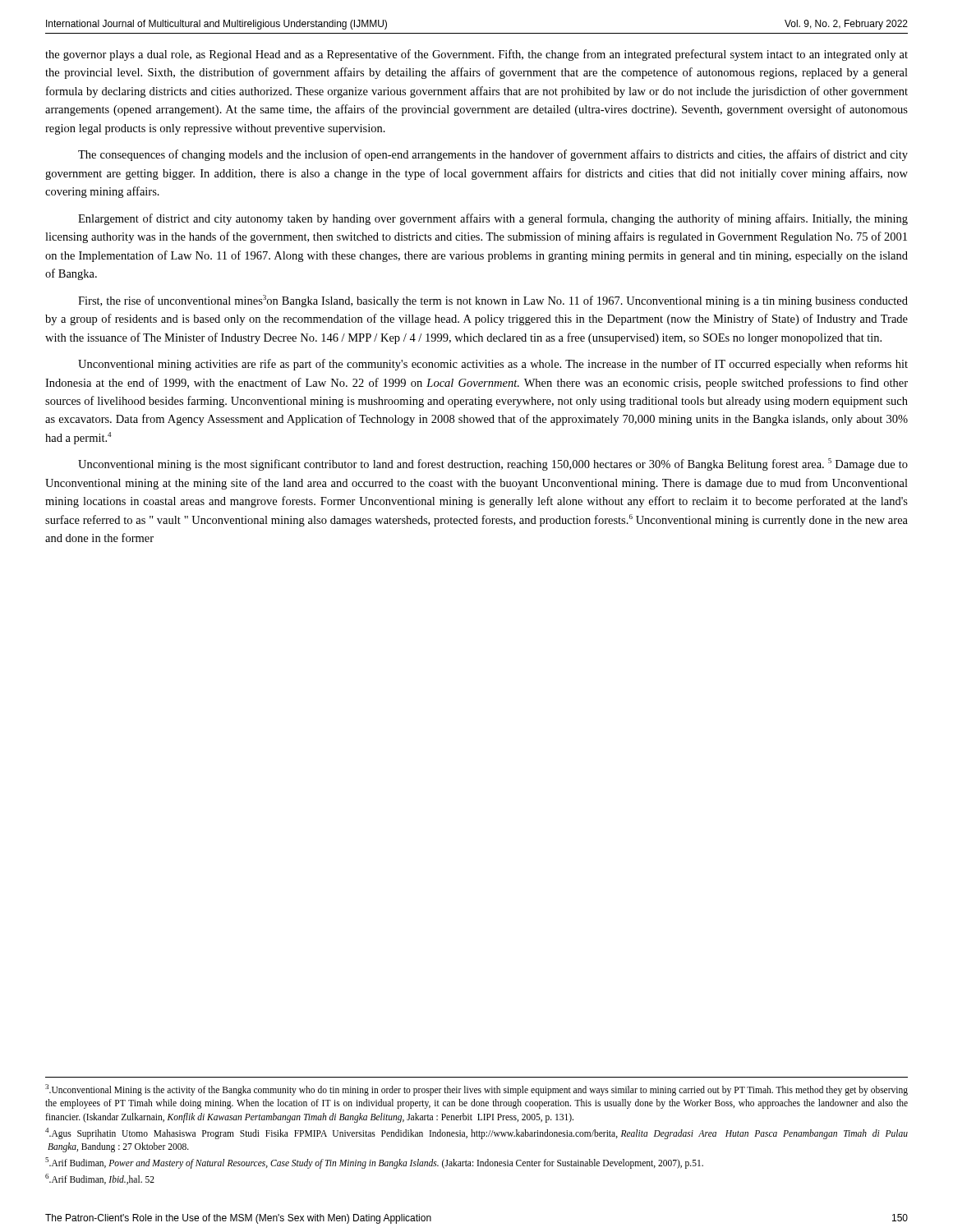This screenshot has width=953, height=1232.
Task: Click the passage that begins "Unconventional mining activities are rife as"
Action: (476, 401)
